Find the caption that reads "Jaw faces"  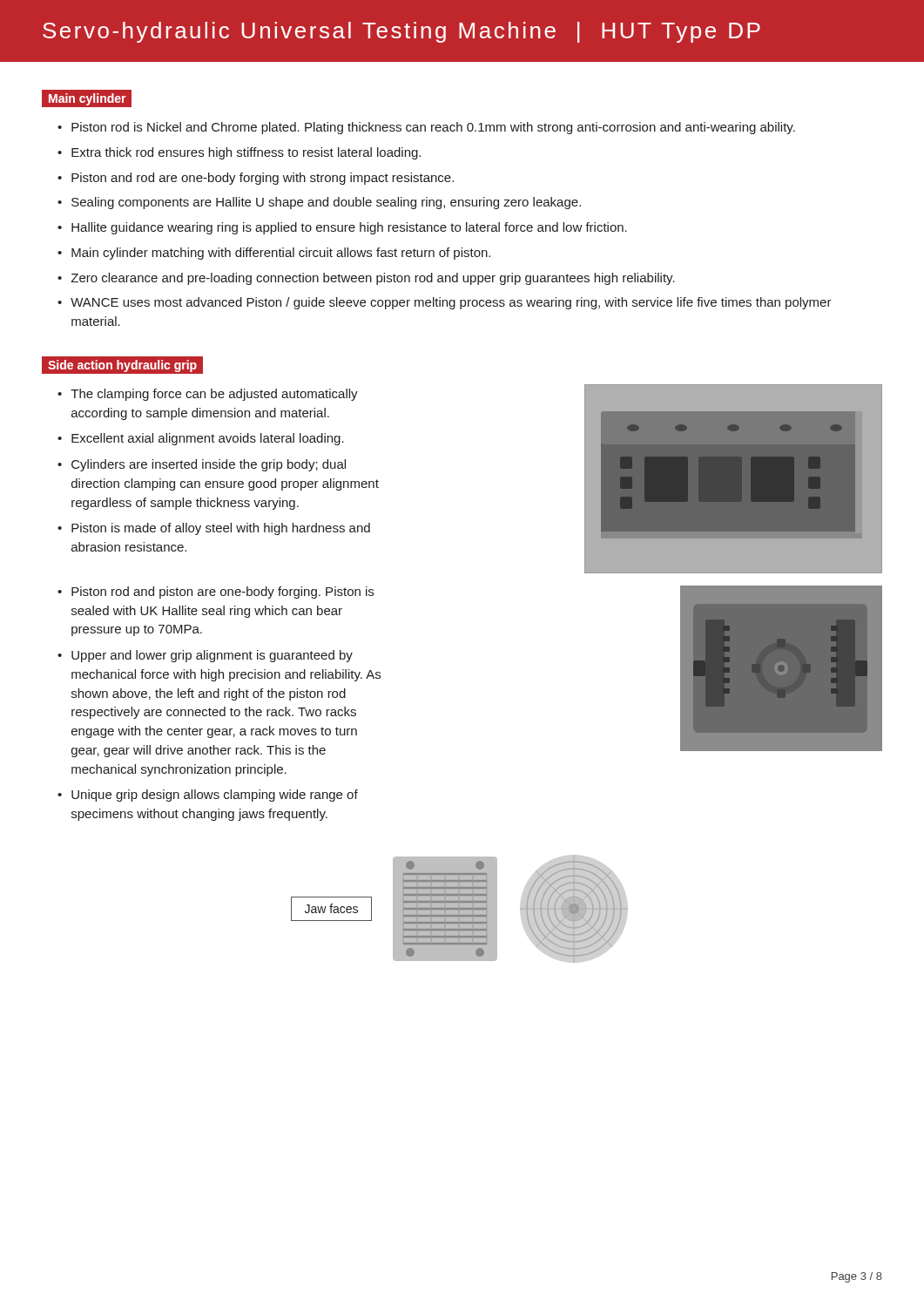click(331, 909)
